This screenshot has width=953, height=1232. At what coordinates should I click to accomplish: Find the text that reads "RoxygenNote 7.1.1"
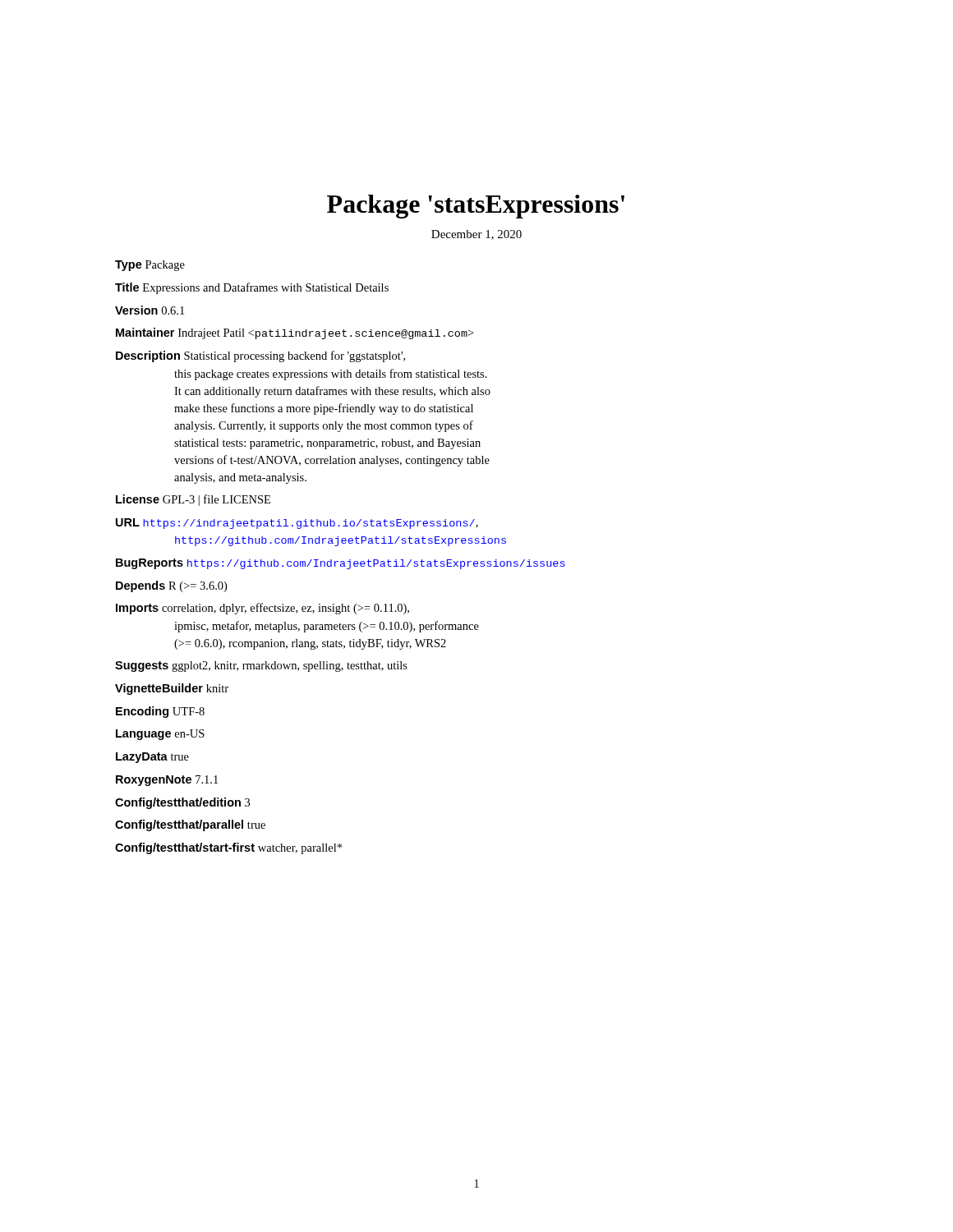pos(167,779)
